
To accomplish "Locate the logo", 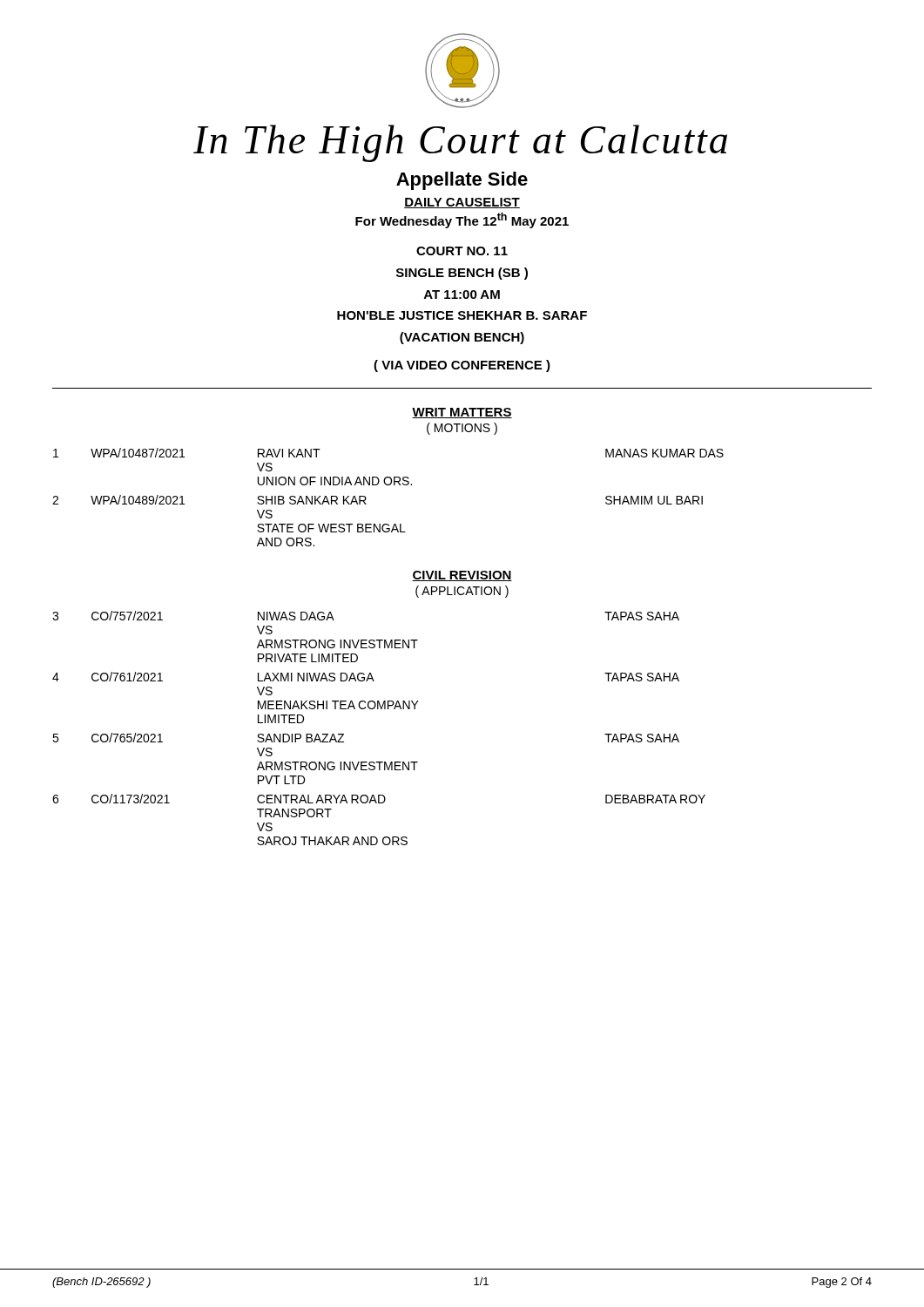I will pyautogui.click(x=462, y=71).
